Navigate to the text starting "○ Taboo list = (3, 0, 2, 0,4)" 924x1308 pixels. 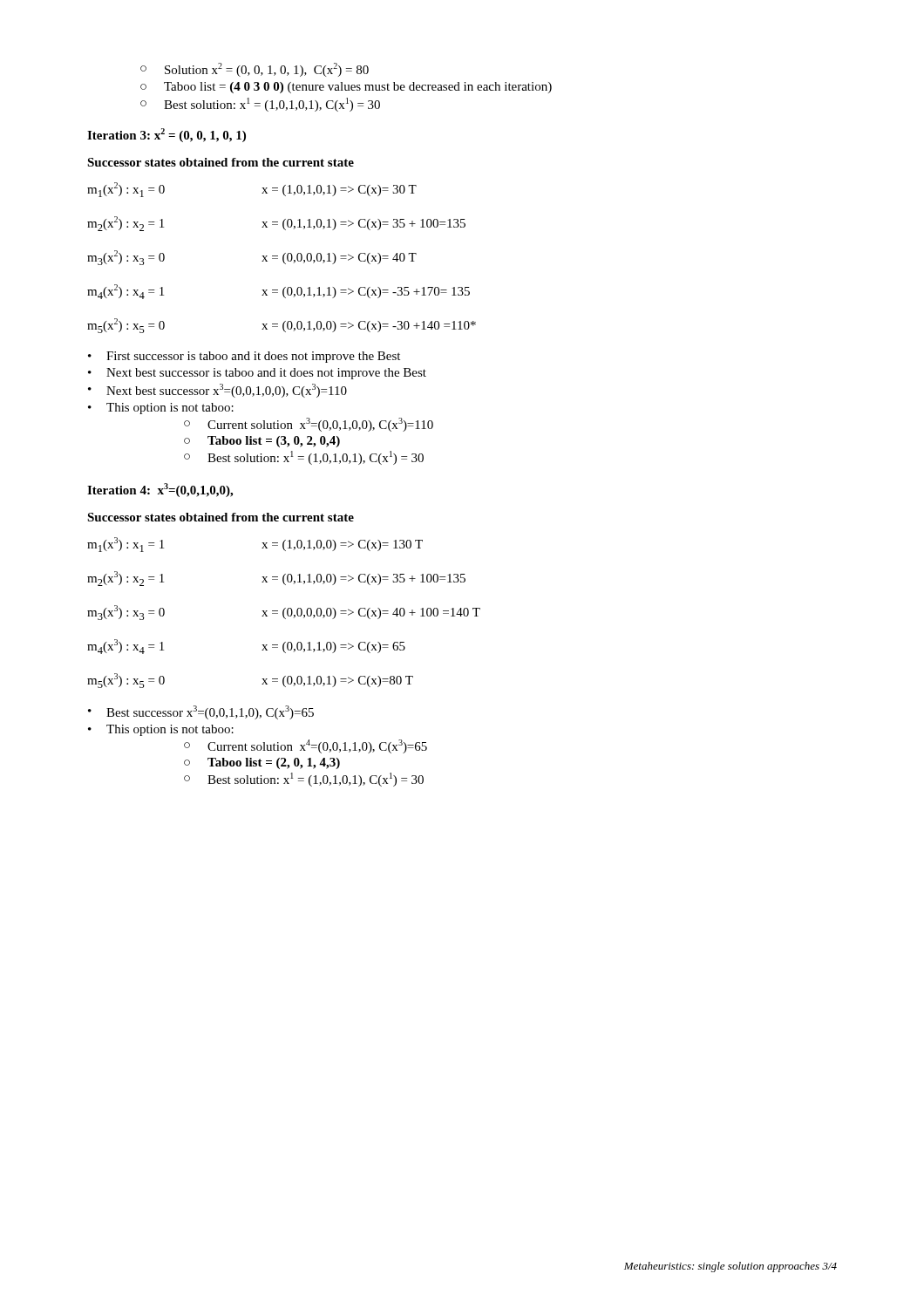point(262,441)
